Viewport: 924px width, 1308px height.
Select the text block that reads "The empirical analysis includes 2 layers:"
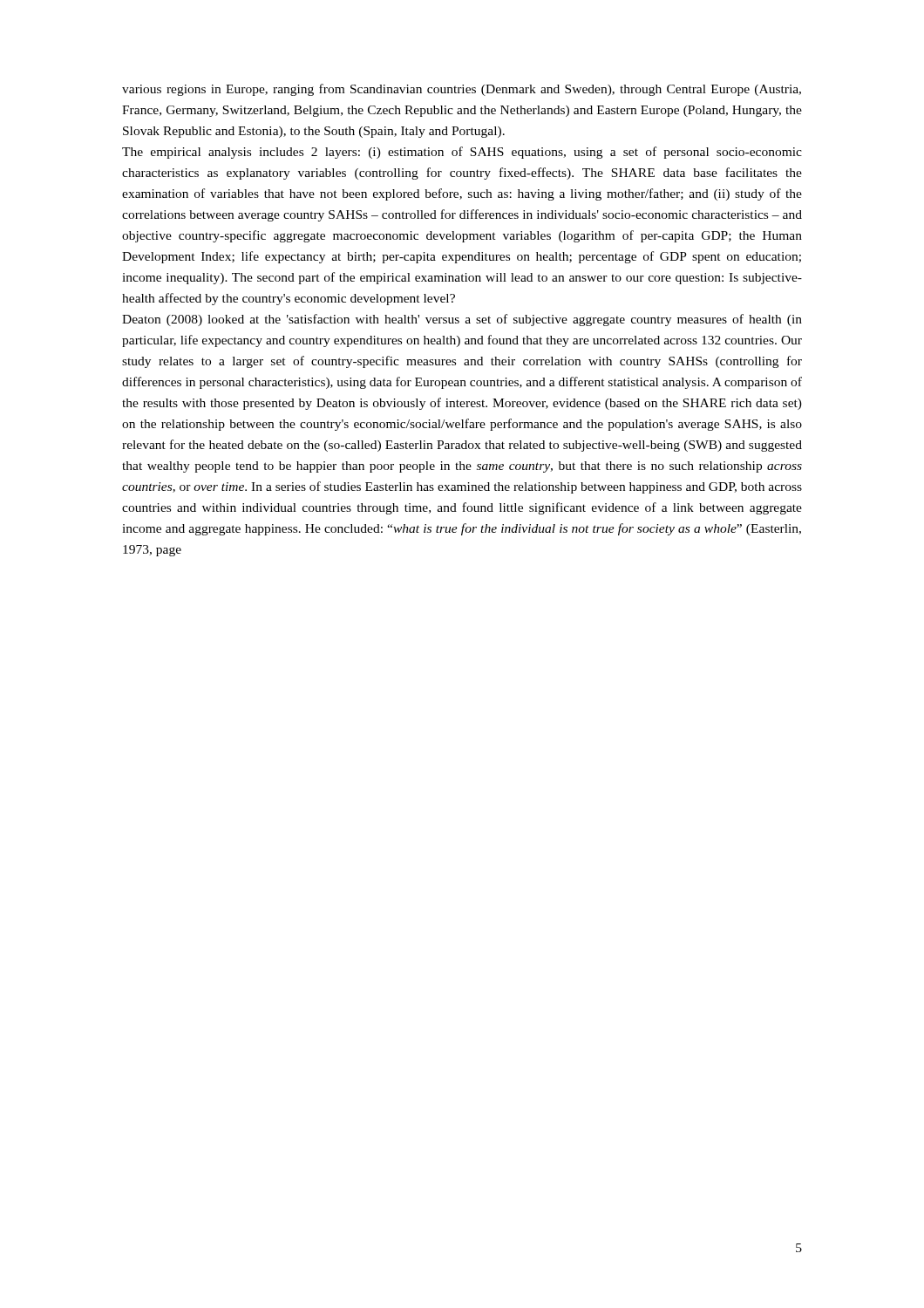tap(462, 225)
